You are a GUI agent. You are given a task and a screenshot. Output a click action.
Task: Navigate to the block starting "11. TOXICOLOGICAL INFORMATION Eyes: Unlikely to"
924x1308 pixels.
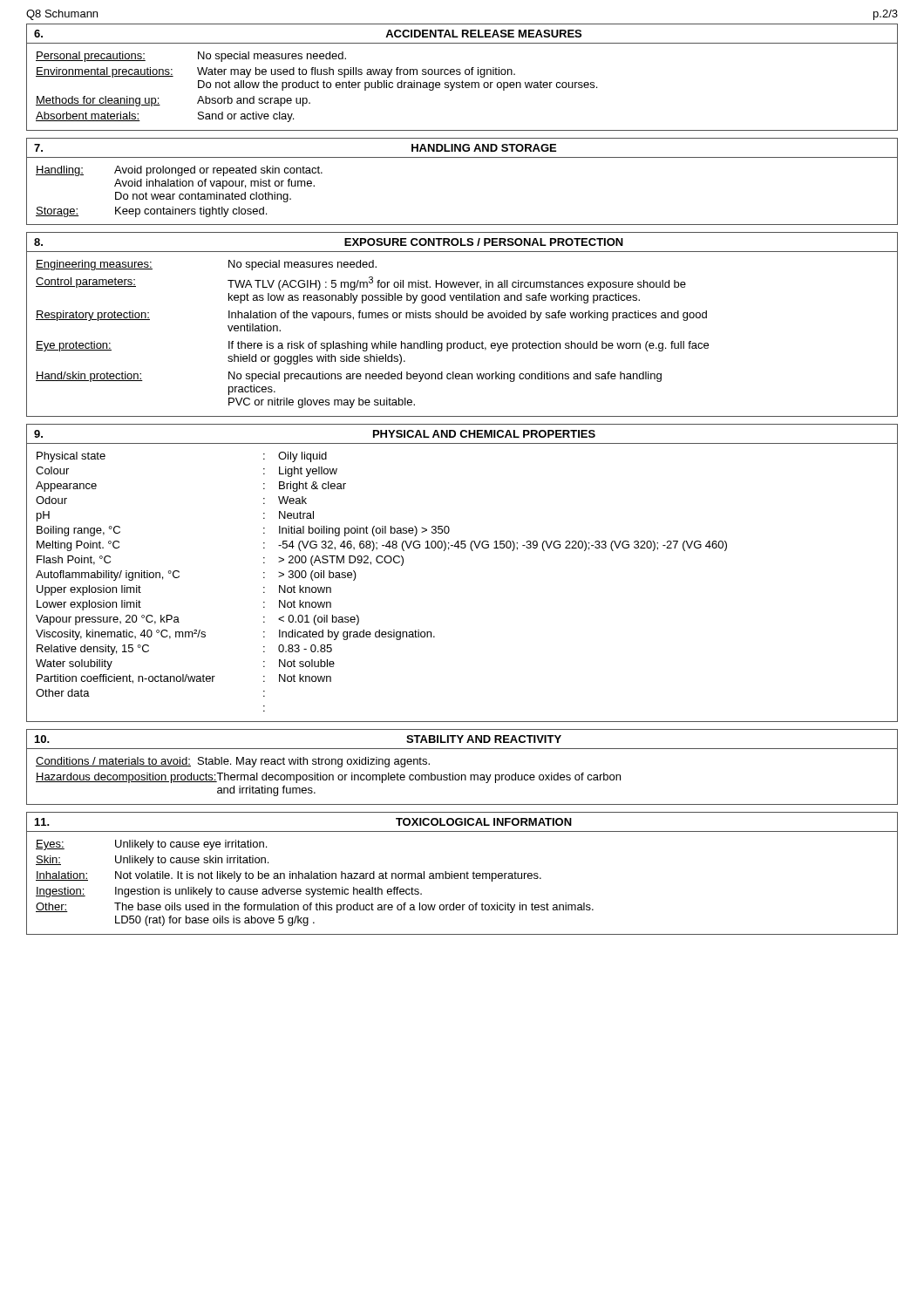coord(462,874)
